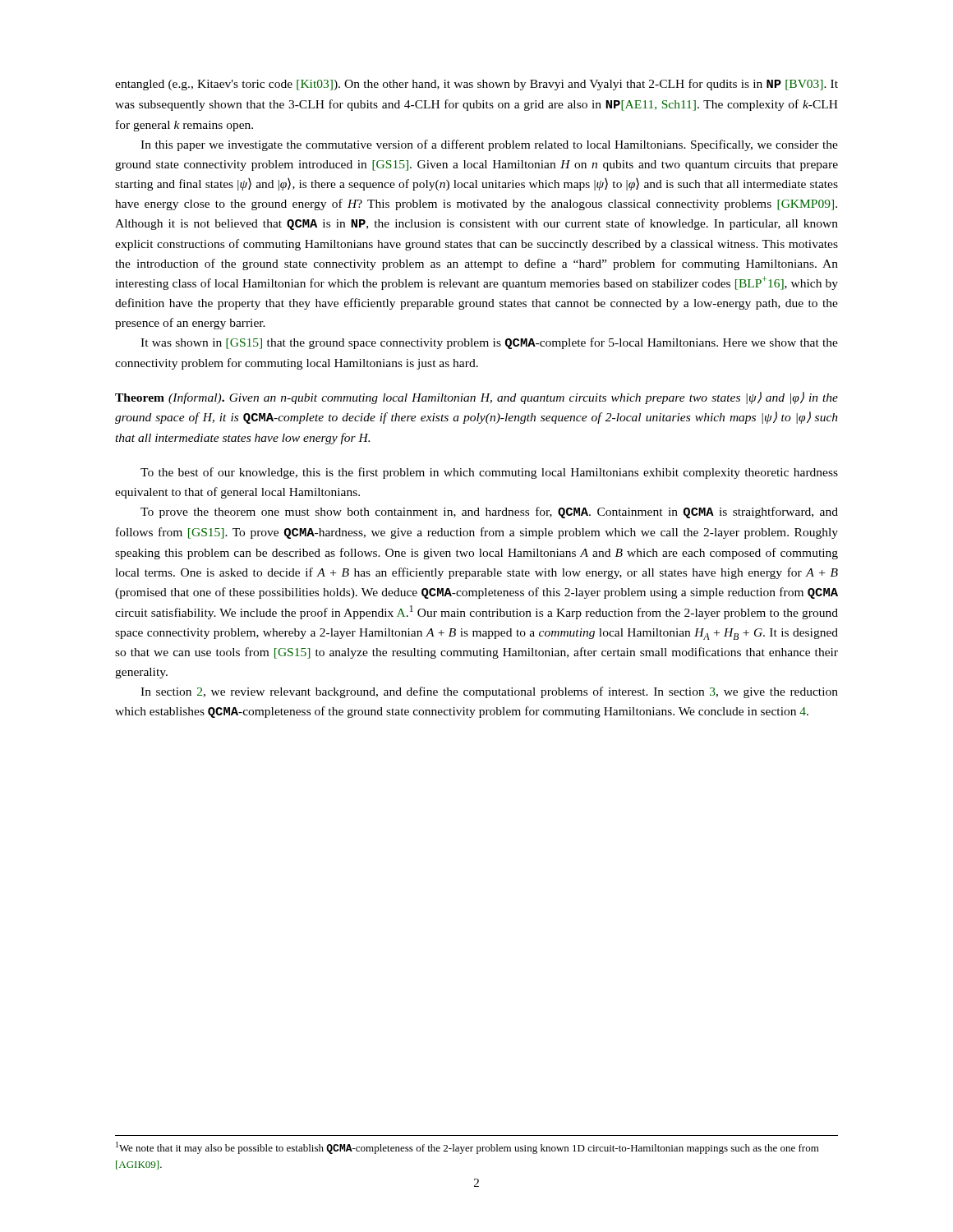
Task: Click the passage that begins "In this paper we investigate the commutative version"
Action: pyautogui.click(x=476, y=234)
